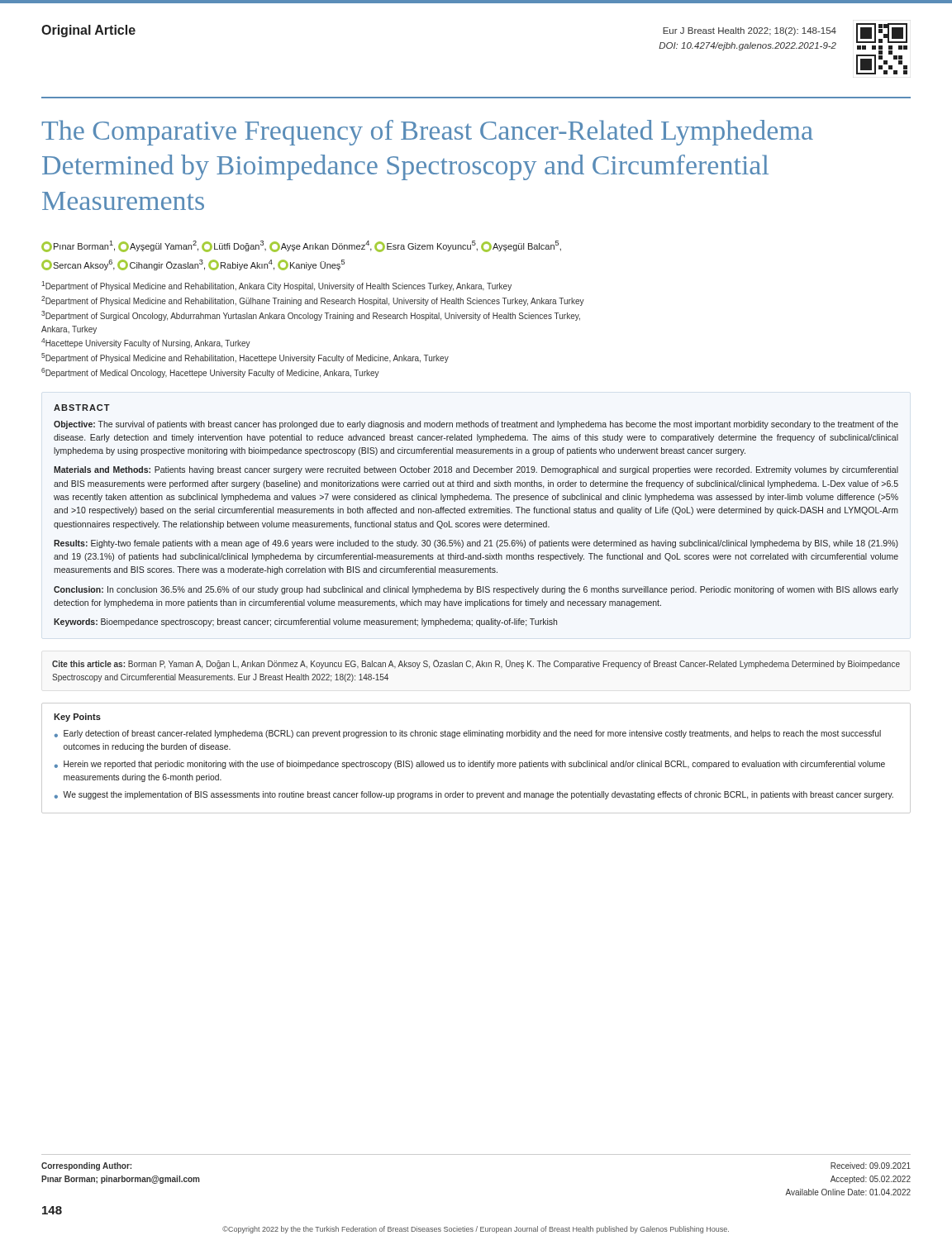Select the passage starting "• Early detection of"
The width and height of the screenshot is (952, 1240).
click(476, 741)
